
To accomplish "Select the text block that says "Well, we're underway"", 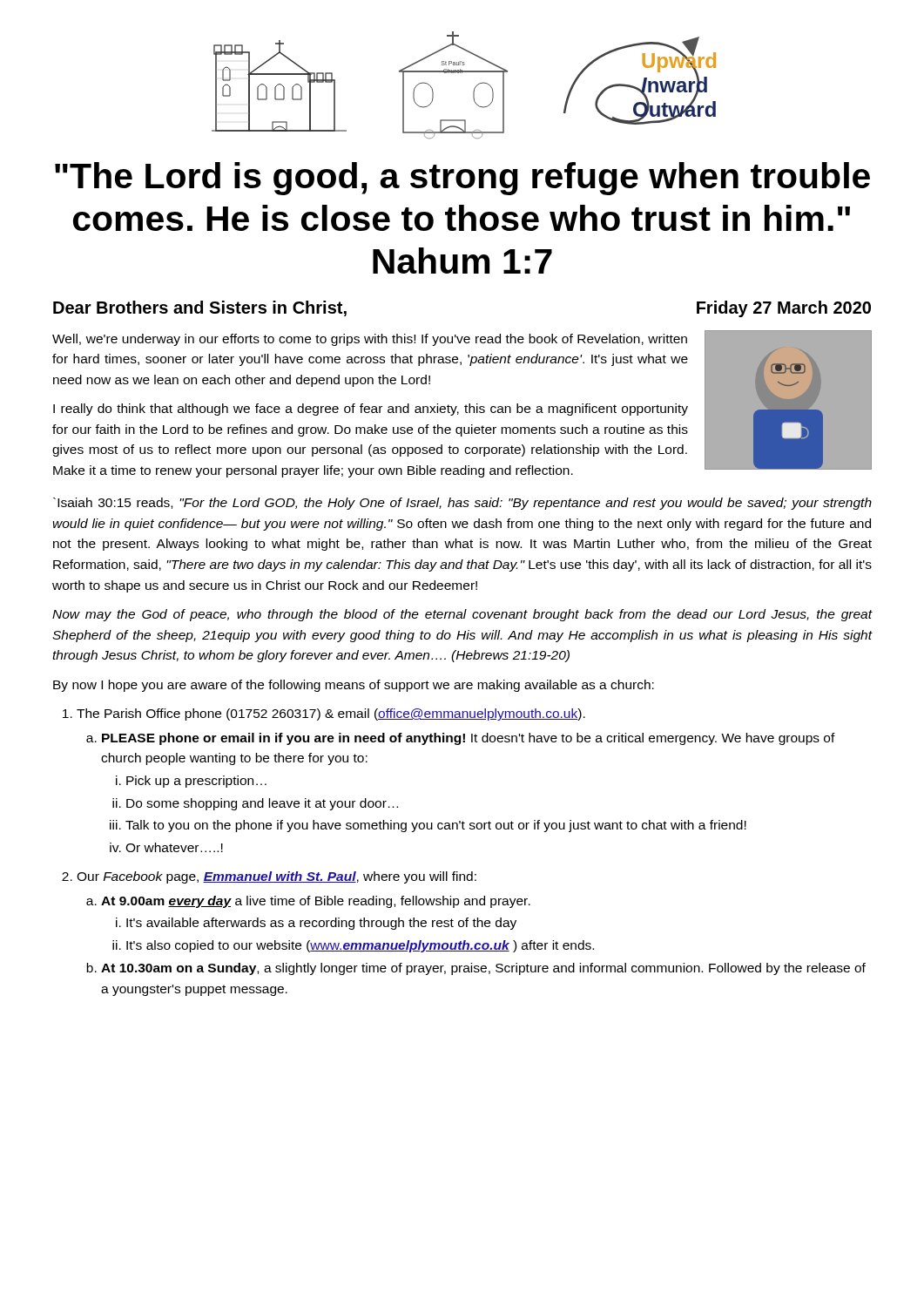I will [370, 359].
